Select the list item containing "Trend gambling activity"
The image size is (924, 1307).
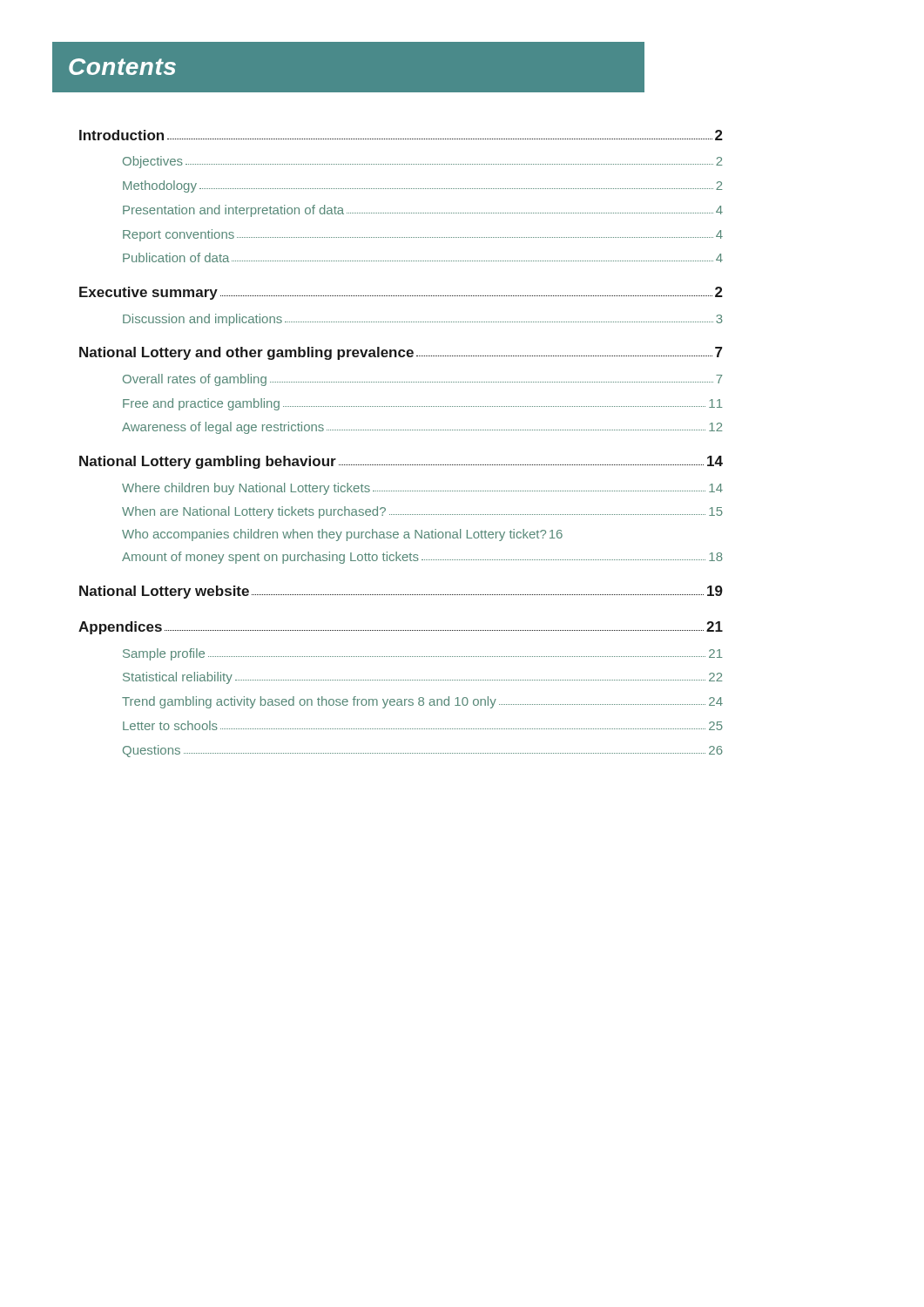pyautogui.click(x=401, y=701)
